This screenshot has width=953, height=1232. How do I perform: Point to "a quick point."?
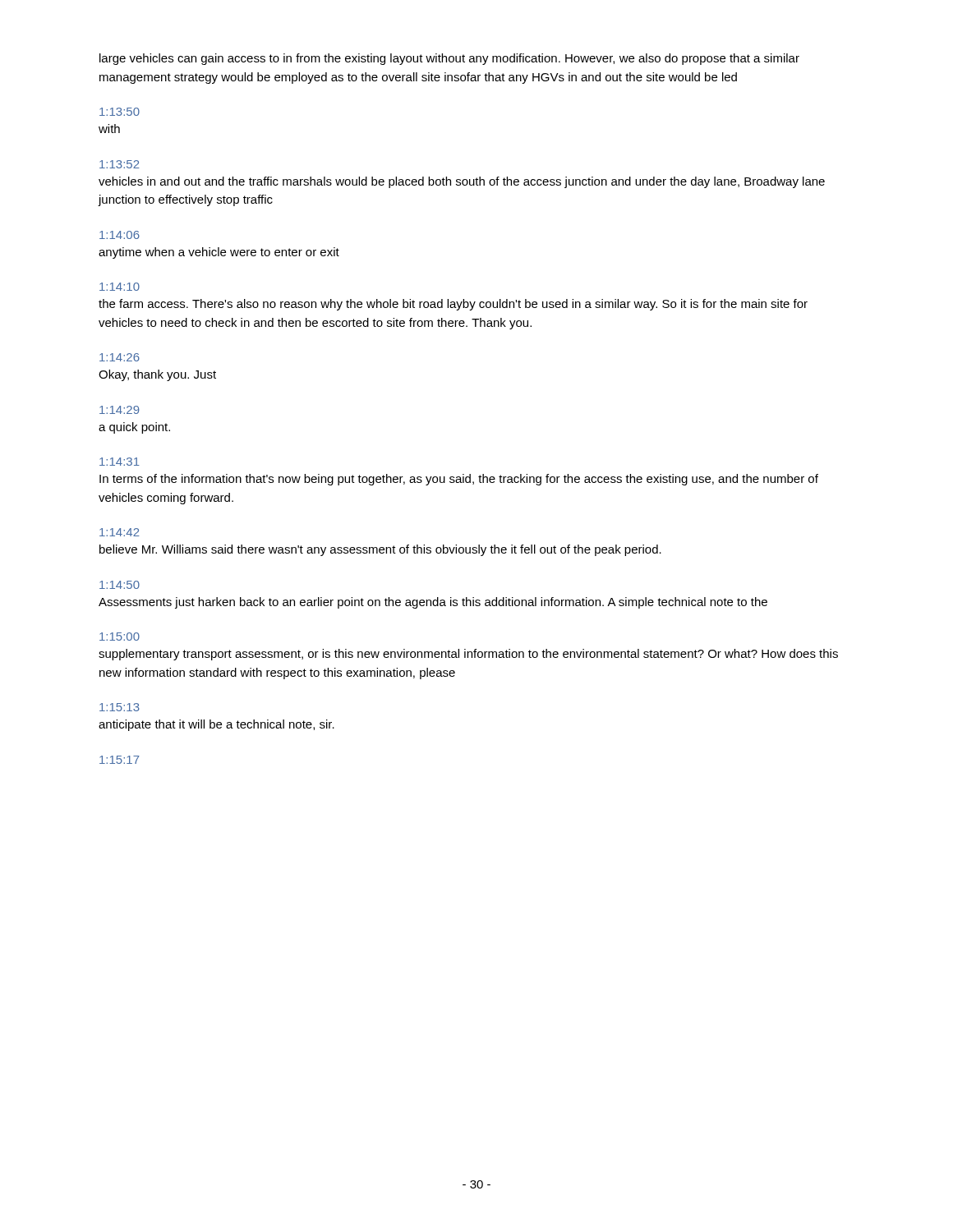tap(135, 426)
